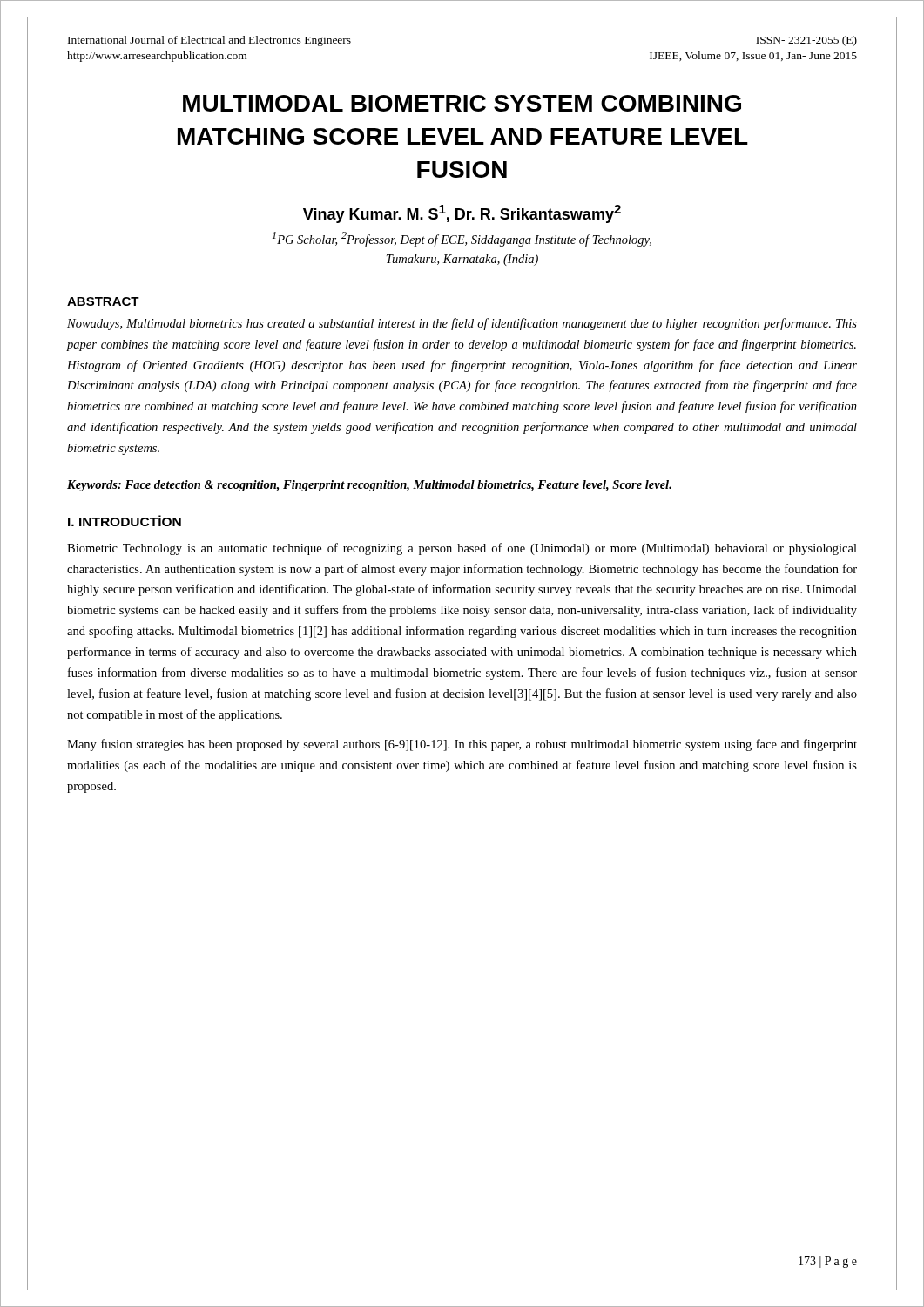Where does it say "Vinay Kumar. M. S1, Dr. R. Srikantaswamy2"?
Image resolution: width=924 pixels, height=1307 pixels.
[x=462, y=213]
